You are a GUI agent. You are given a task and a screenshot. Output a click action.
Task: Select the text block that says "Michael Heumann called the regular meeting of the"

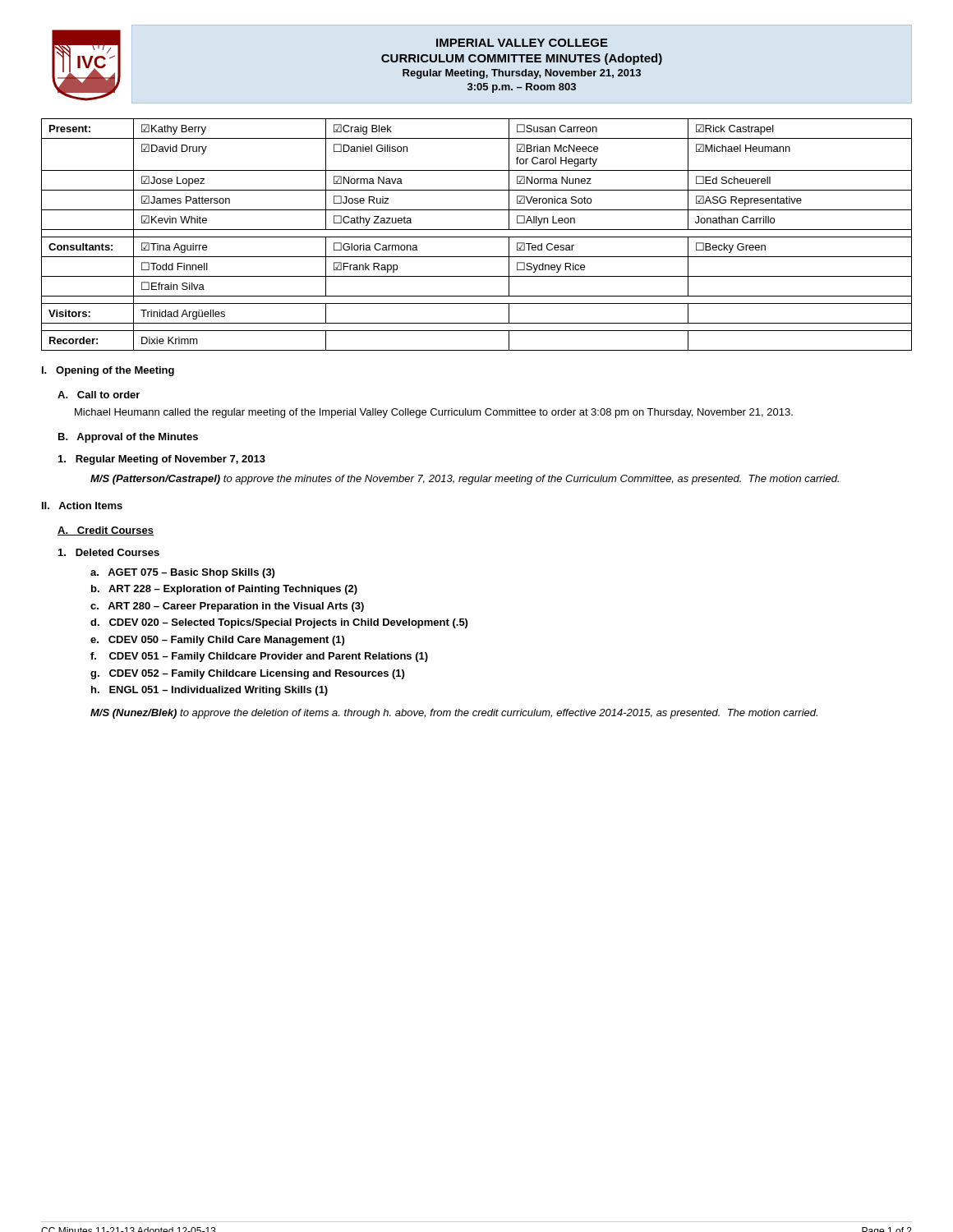point(434,412)
